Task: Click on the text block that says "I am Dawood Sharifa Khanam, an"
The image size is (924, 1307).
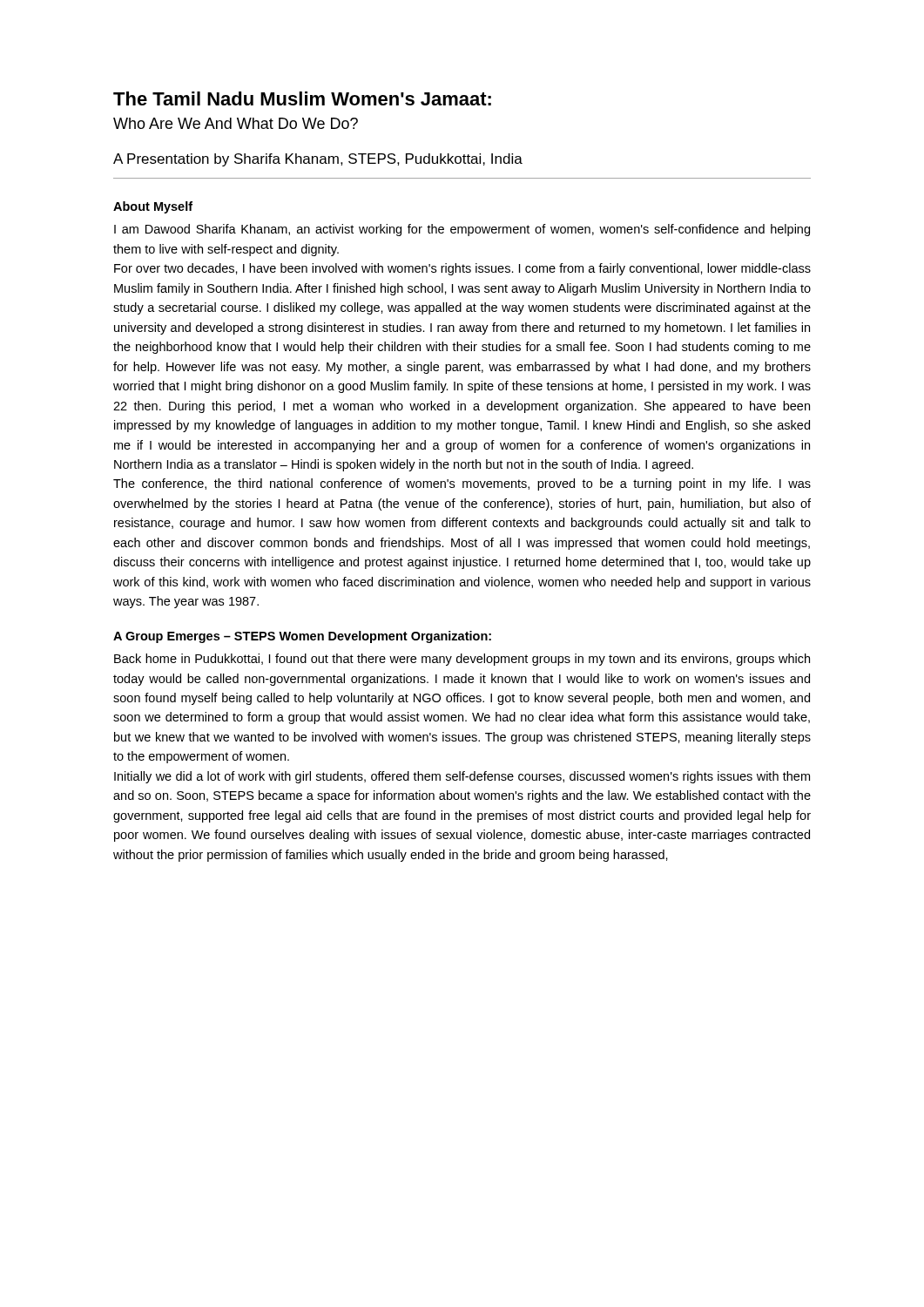Action: (x=462, y=415)
